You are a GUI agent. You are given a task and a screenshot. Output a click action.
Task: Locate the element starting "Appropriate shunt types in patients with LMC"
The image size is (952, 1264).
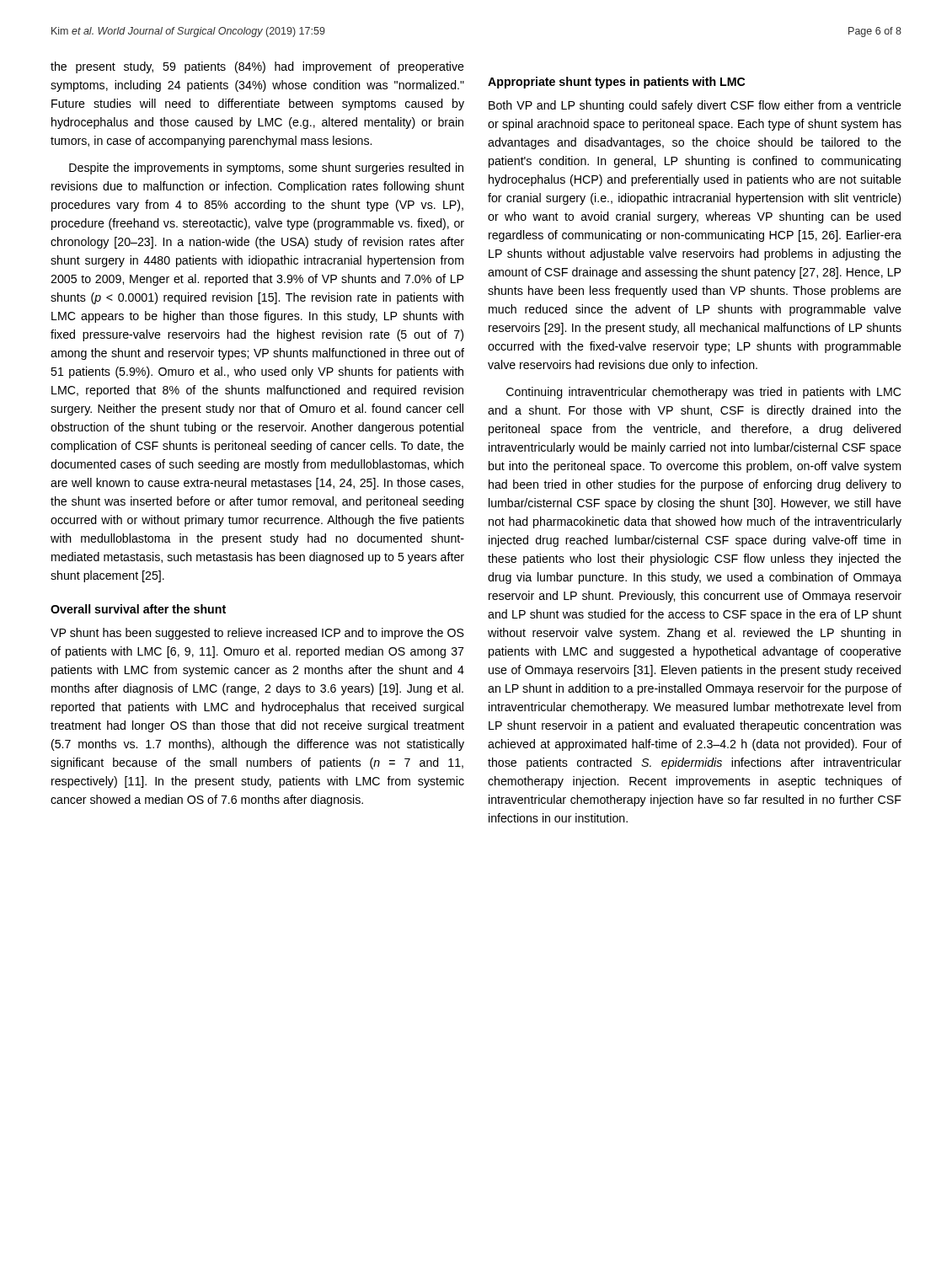(617, 82)
